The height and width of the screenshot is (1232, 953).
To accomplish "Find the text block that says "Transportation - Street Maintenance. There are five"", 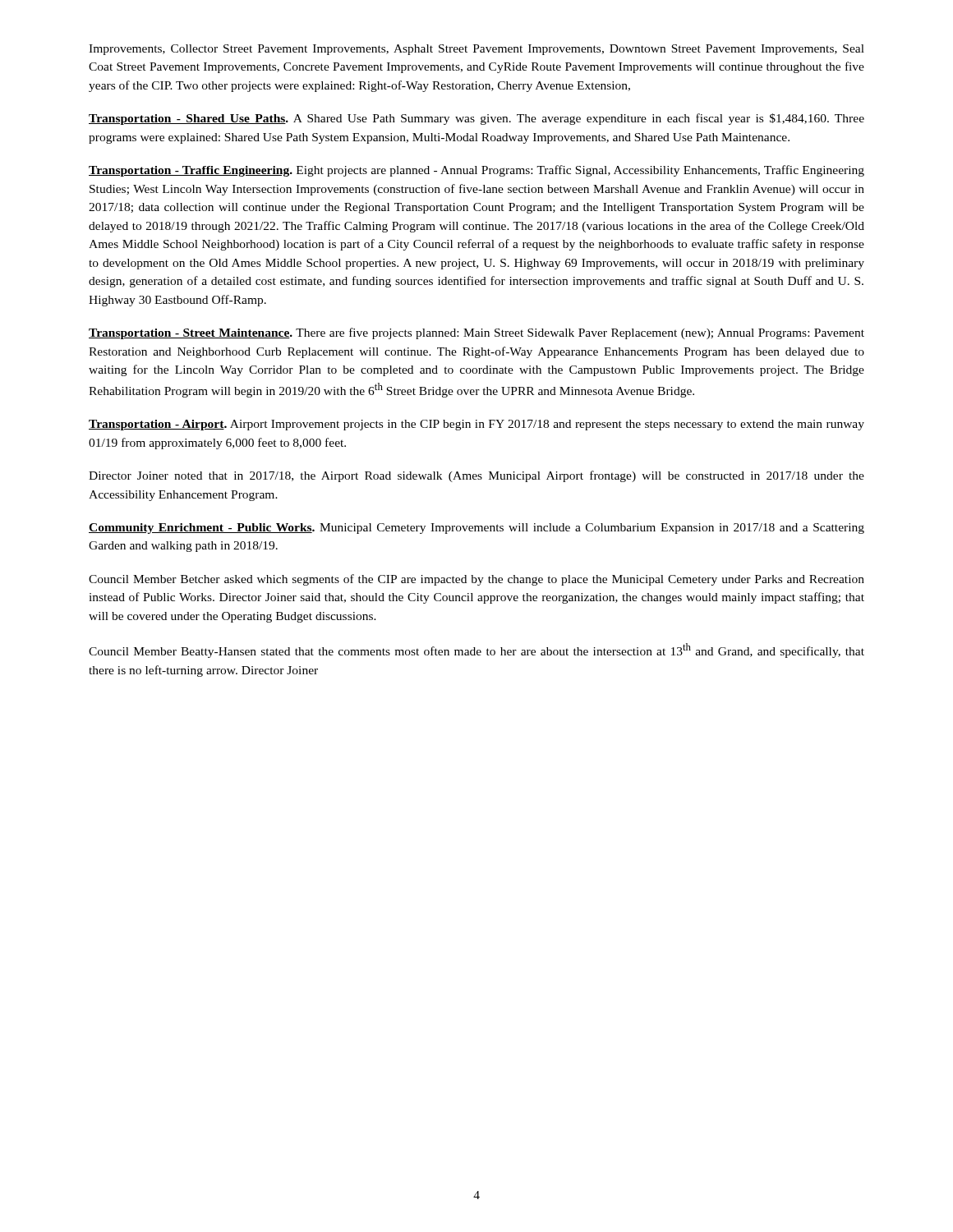I will click(x=476, y=361).
